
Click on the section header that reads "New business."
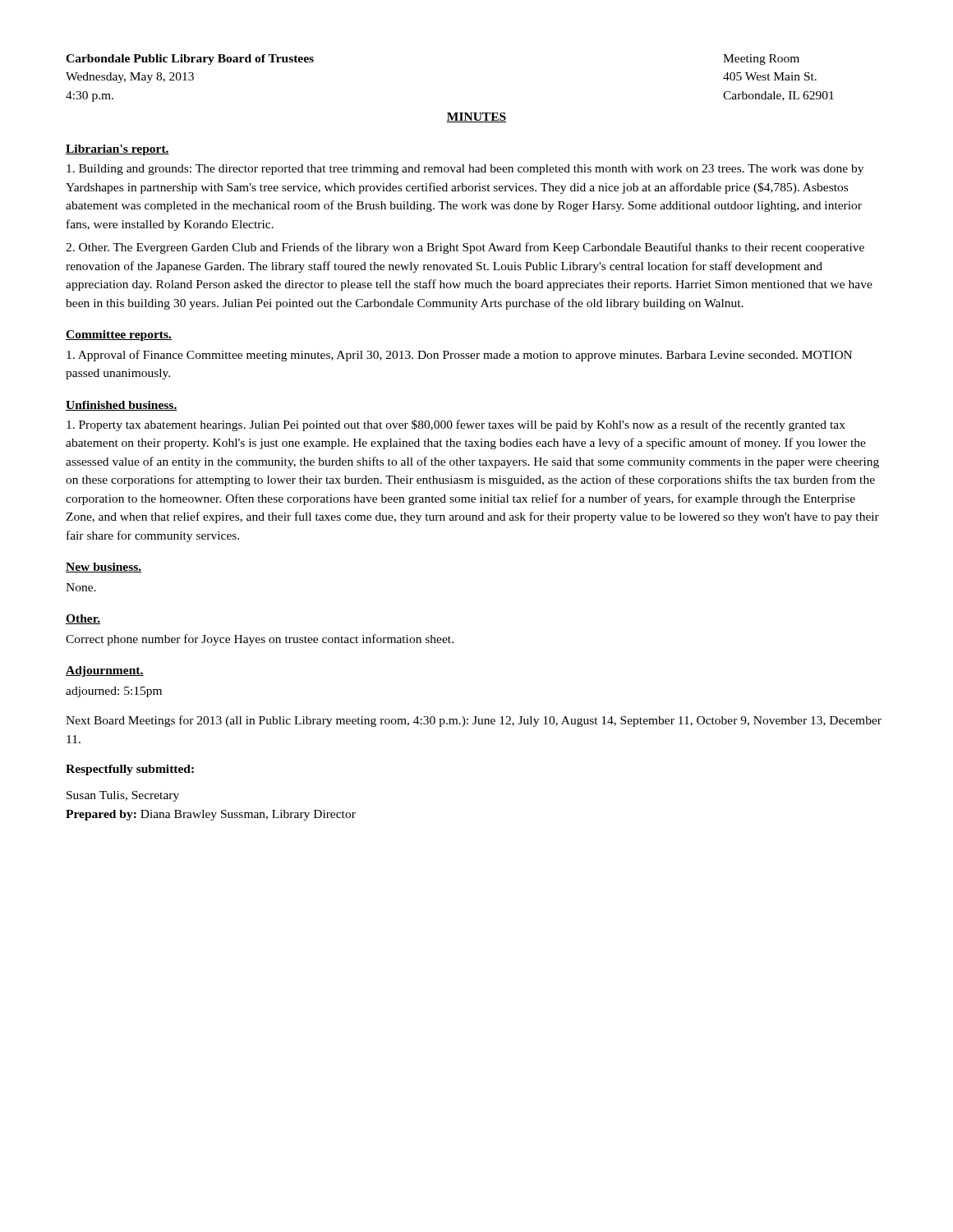click(x=104, y=567)
